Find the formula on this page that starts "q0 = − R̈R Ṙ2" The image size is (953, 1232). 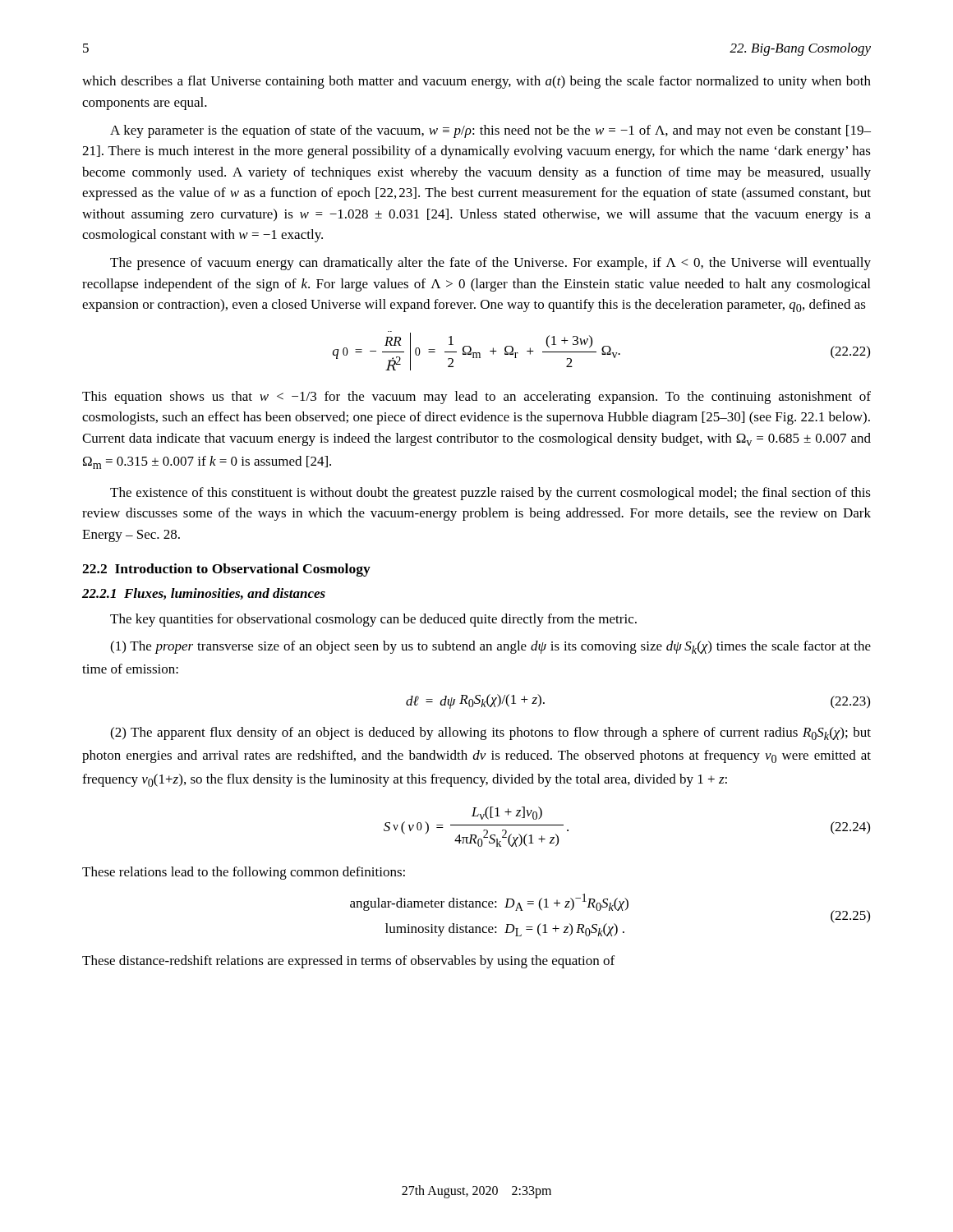tap(601, 352)
